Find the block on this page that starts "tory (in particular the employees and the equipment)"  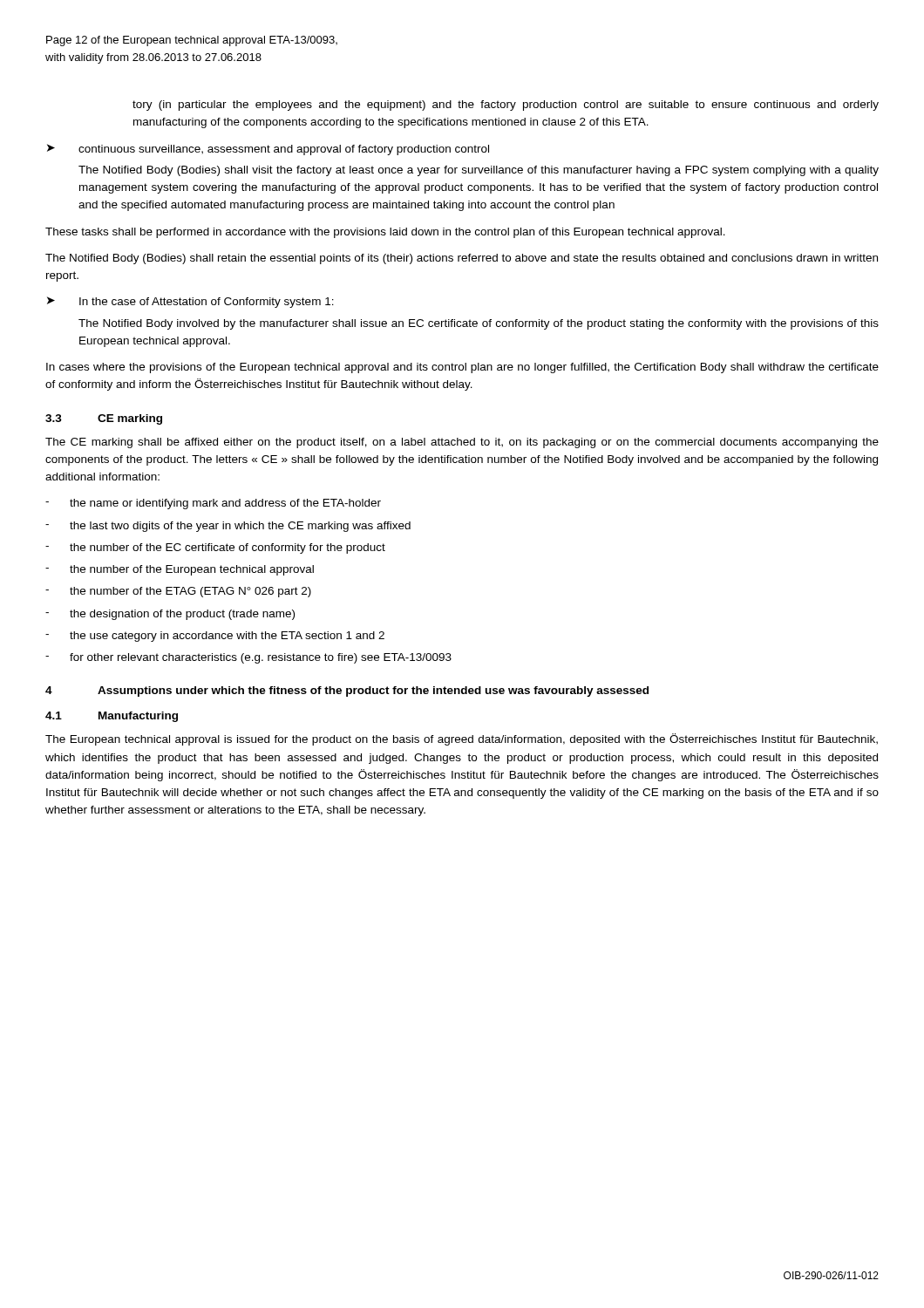(506, 114)
